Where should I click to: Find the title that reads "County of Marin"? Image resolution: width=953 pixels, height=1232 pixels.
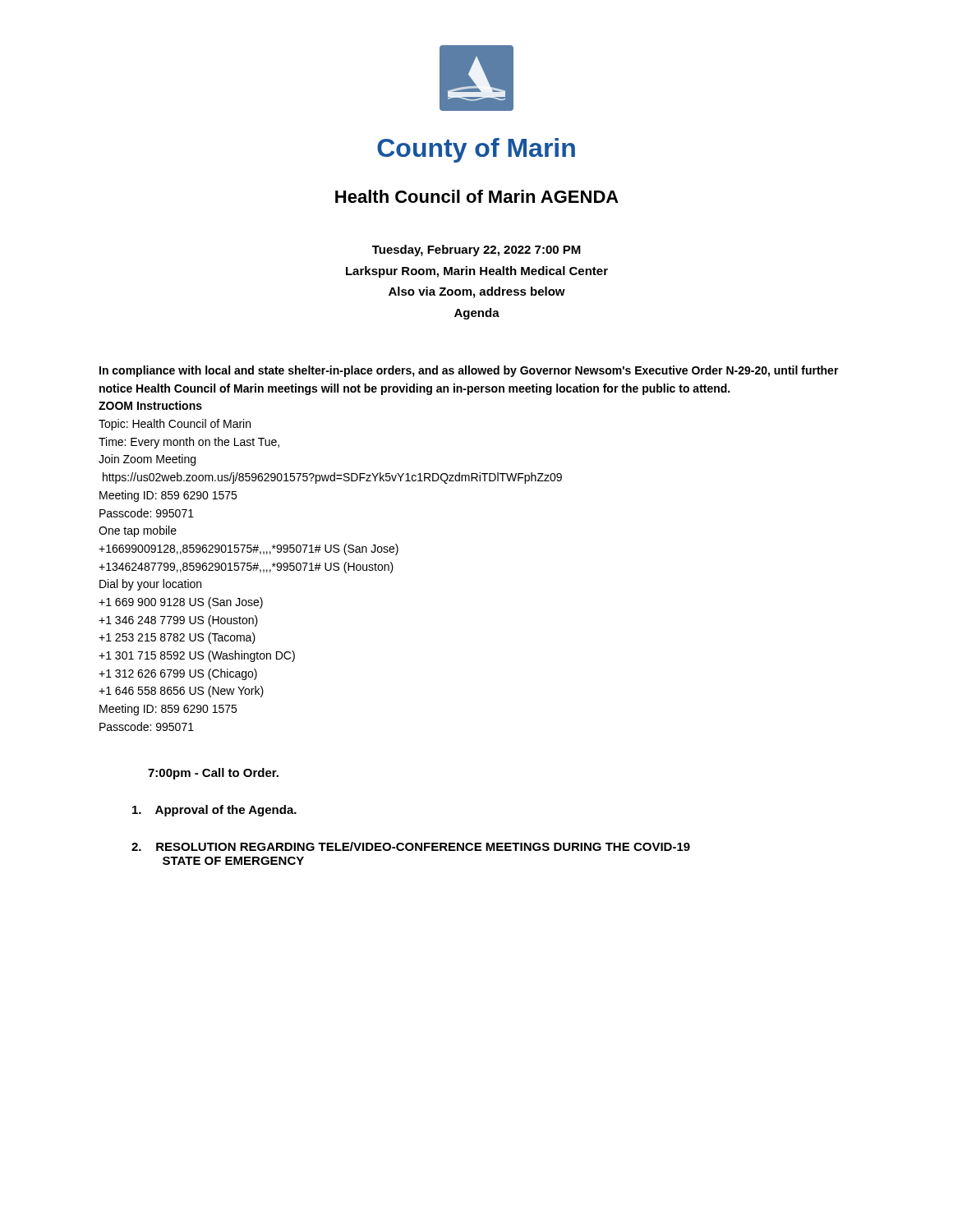(x=476, y=148)
